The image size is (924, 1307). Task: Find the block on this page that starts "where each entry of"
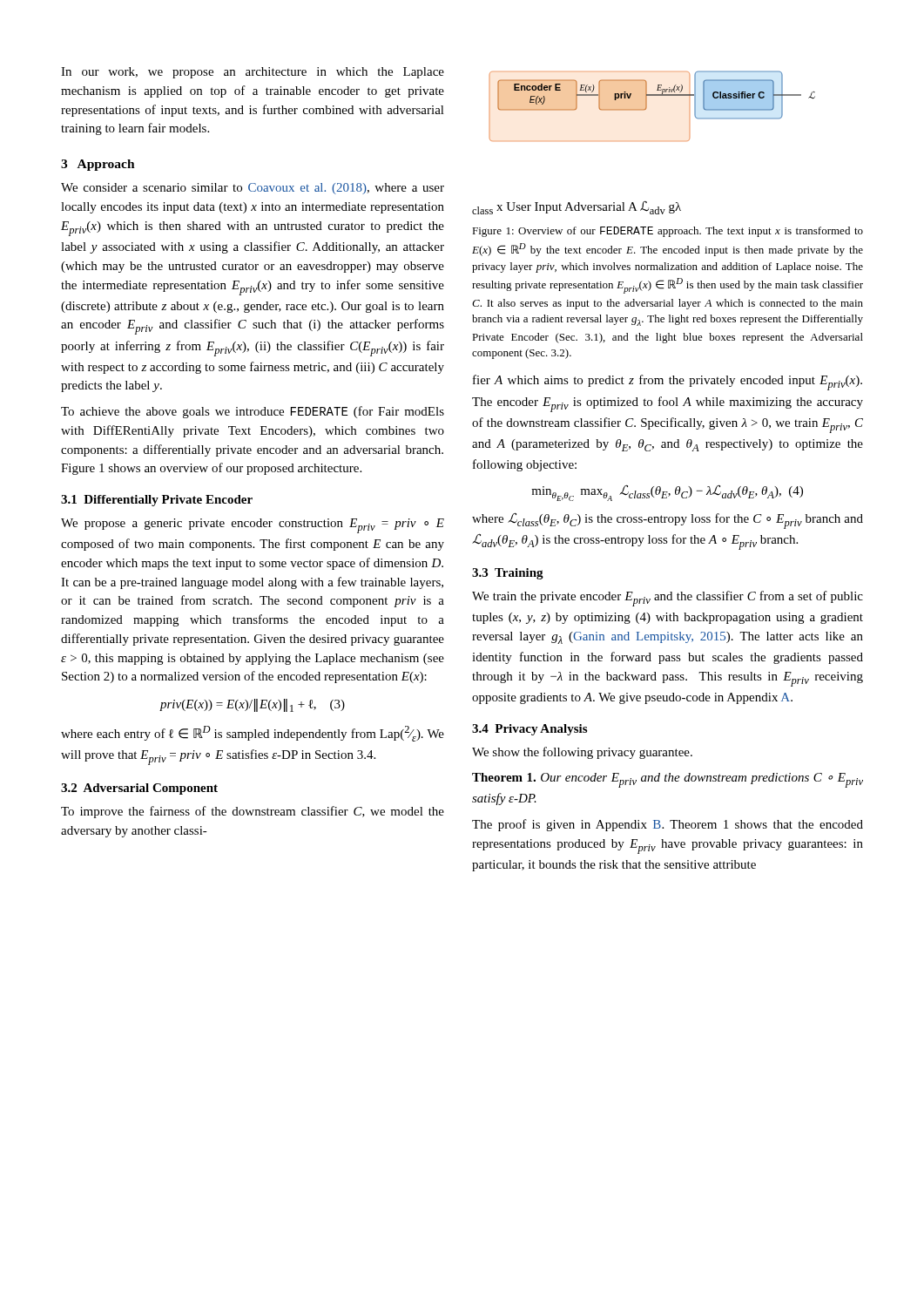point(253,744)
